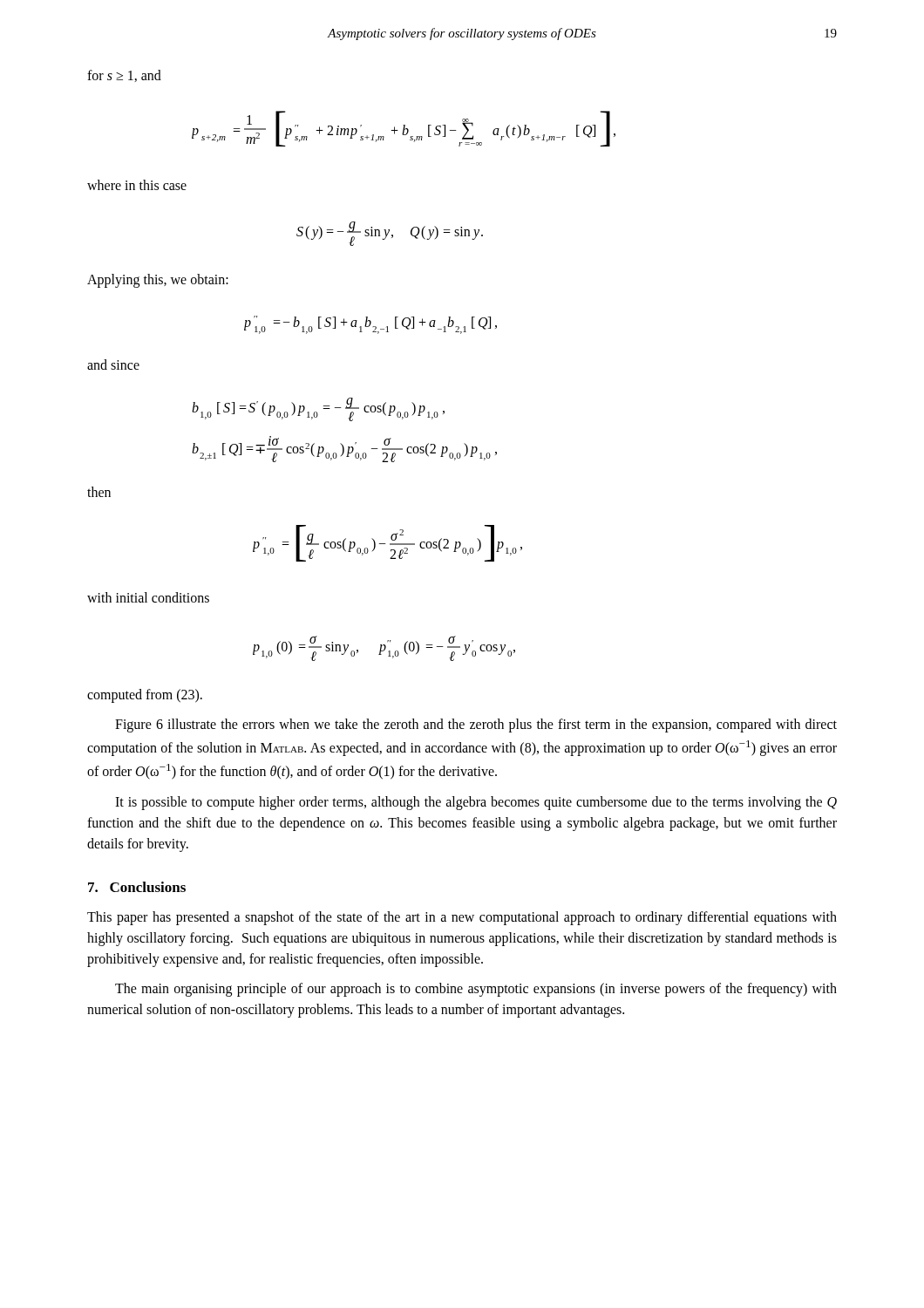Select the region starting "The main organising principle of our approach"
The image size is (924, 1308).
[x=462, y=999]
